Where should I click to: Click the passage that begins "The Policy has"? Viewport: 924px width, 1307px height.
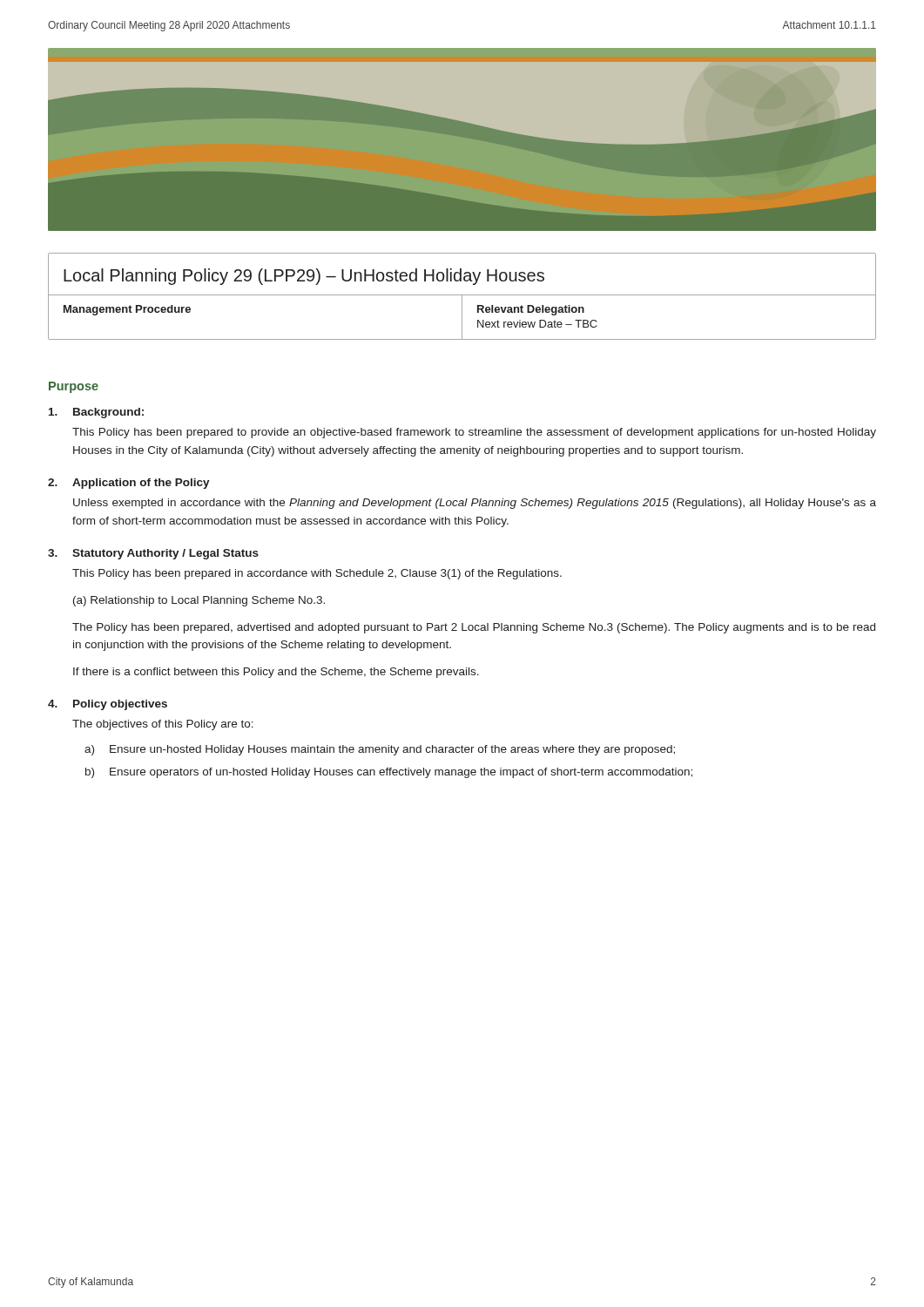tap(474, 636)
